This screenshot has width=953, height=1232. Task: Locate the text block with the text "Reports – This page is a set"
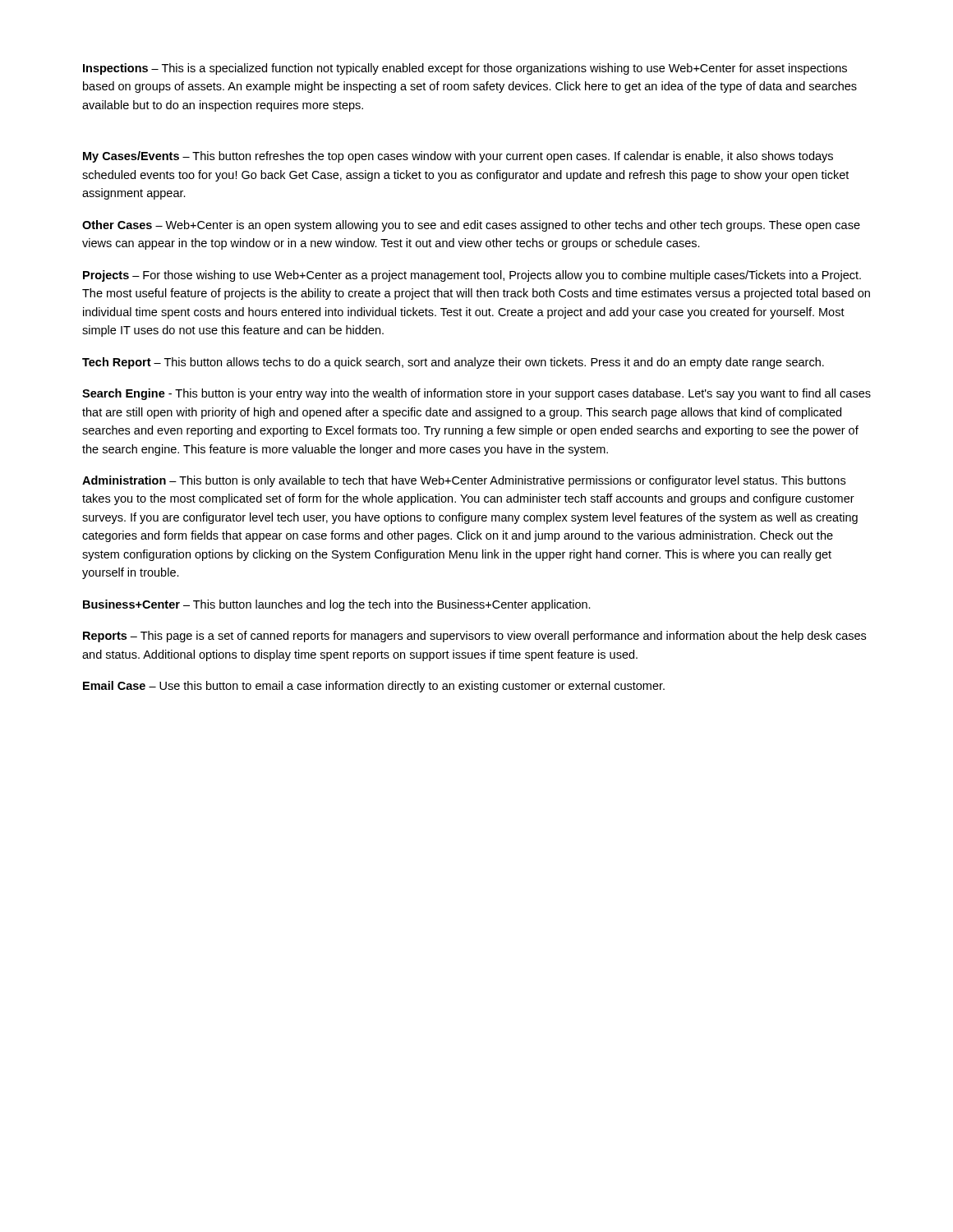click(474, 645)
